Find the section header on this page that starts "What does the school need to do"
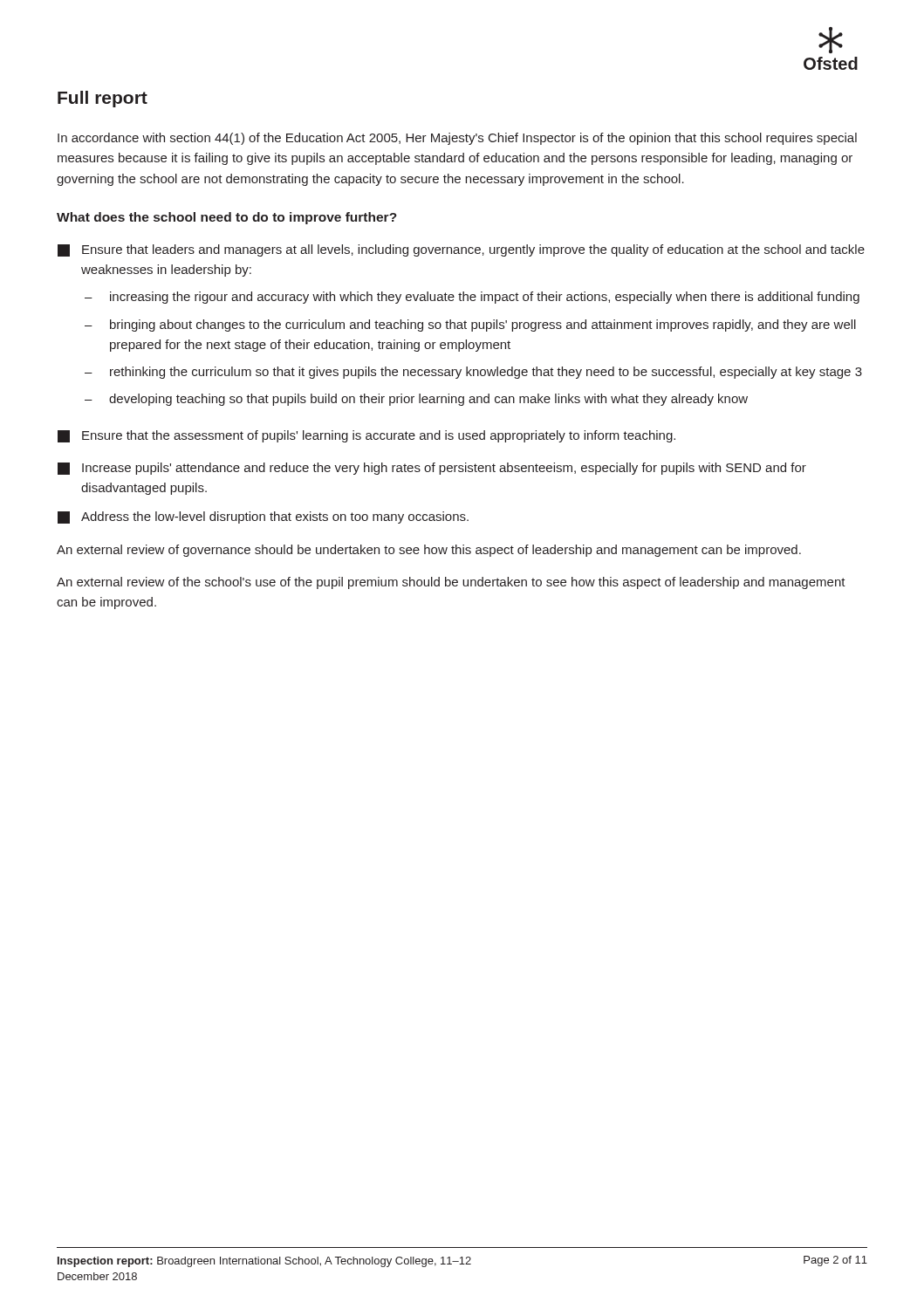924x1309 pixels. click(227, 217)
